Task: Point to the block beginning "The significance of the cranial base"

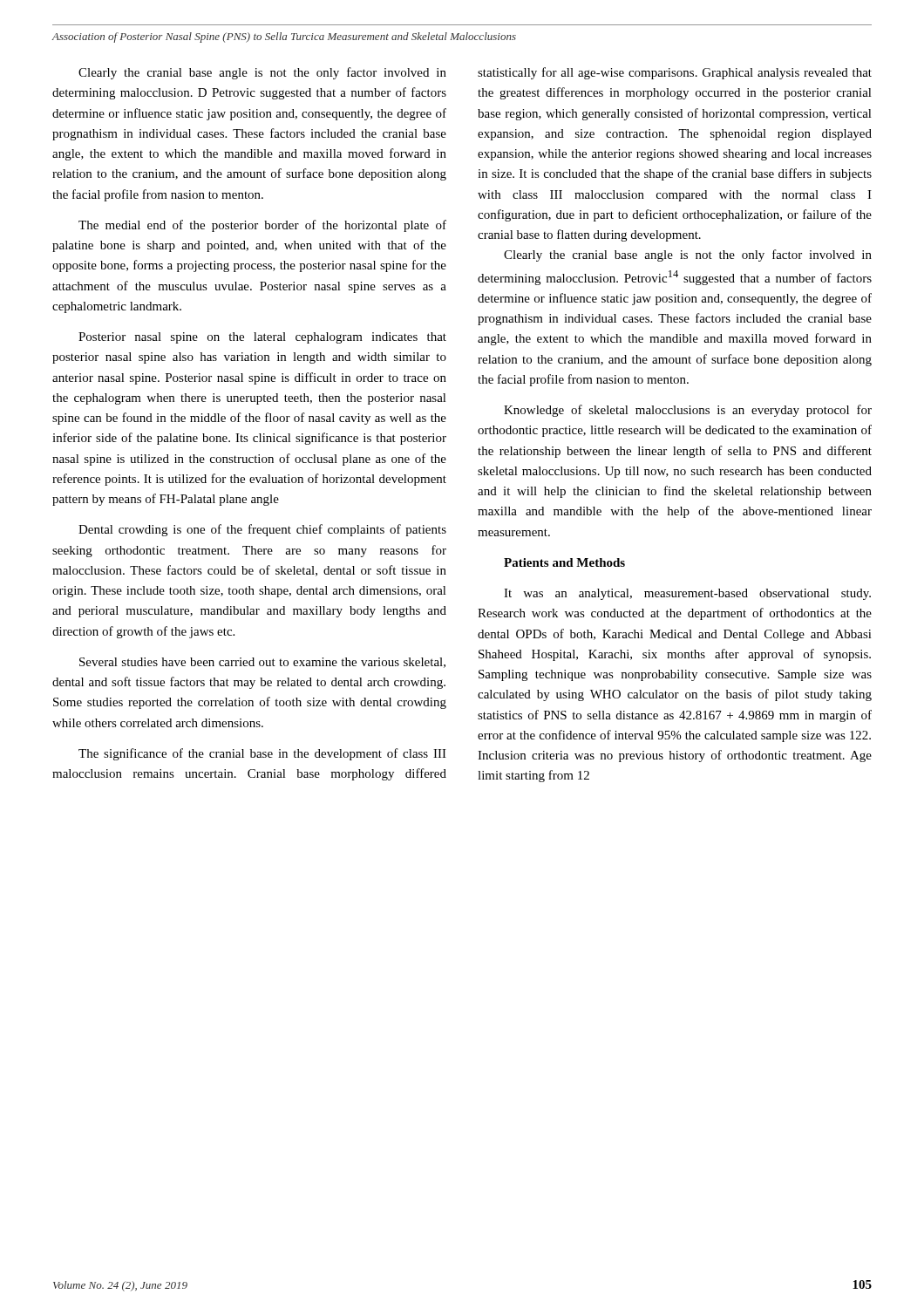Action: [475, 73]
